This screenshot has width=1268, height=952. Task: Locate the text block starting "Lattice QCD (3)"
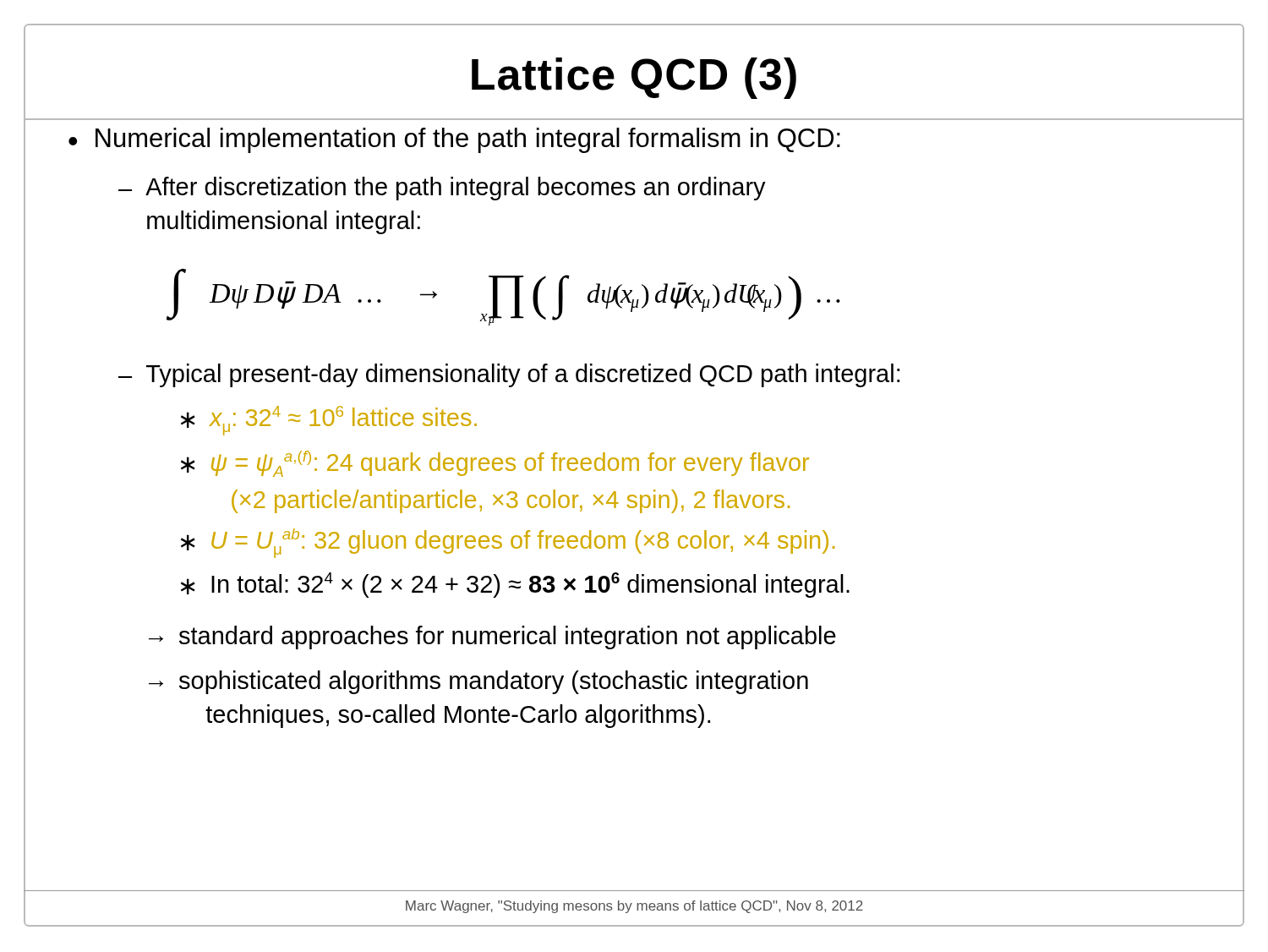(x=634, y=74)
